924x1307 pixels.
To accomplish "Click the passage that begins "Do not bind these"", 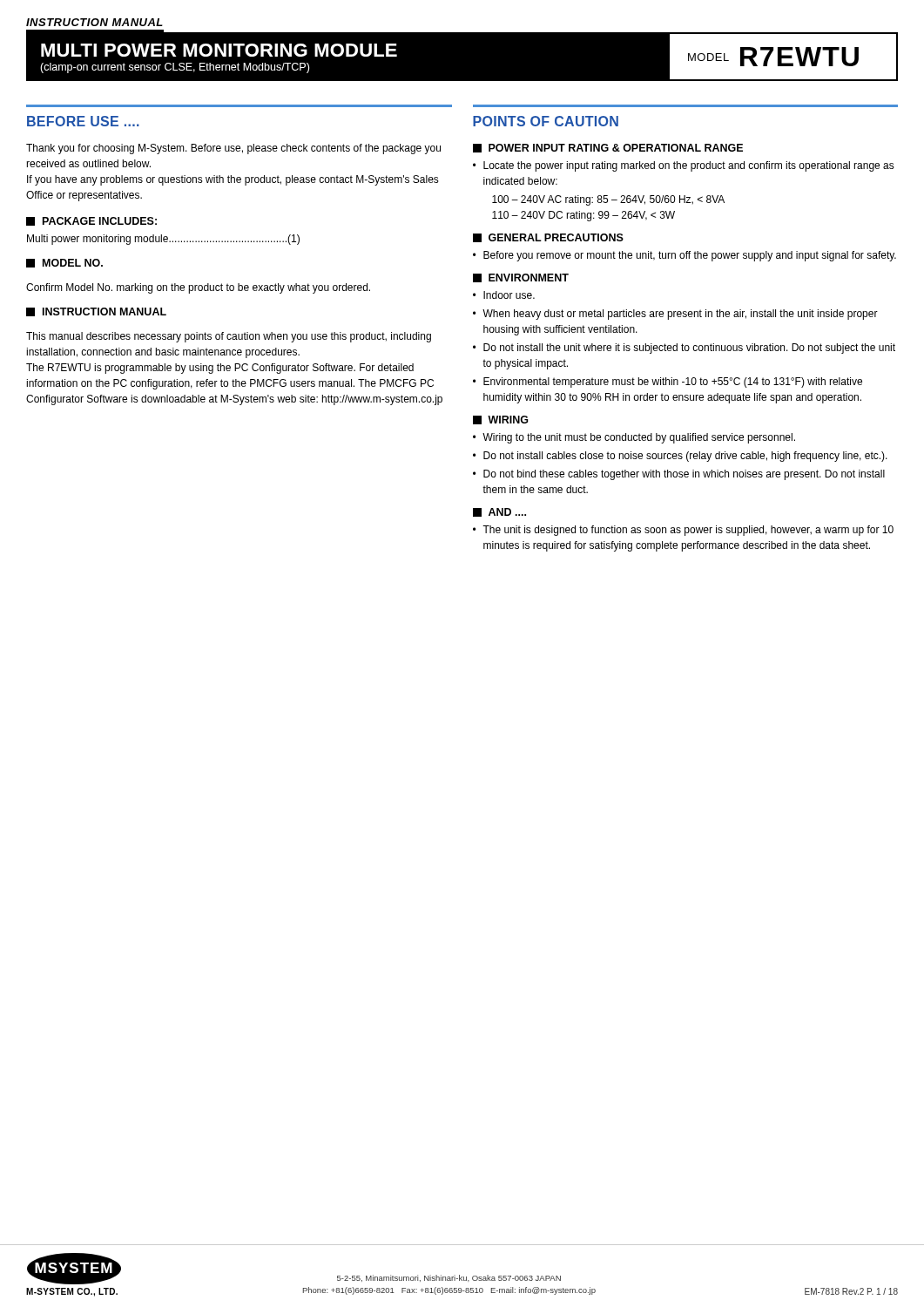I will (x=685, y=482).
